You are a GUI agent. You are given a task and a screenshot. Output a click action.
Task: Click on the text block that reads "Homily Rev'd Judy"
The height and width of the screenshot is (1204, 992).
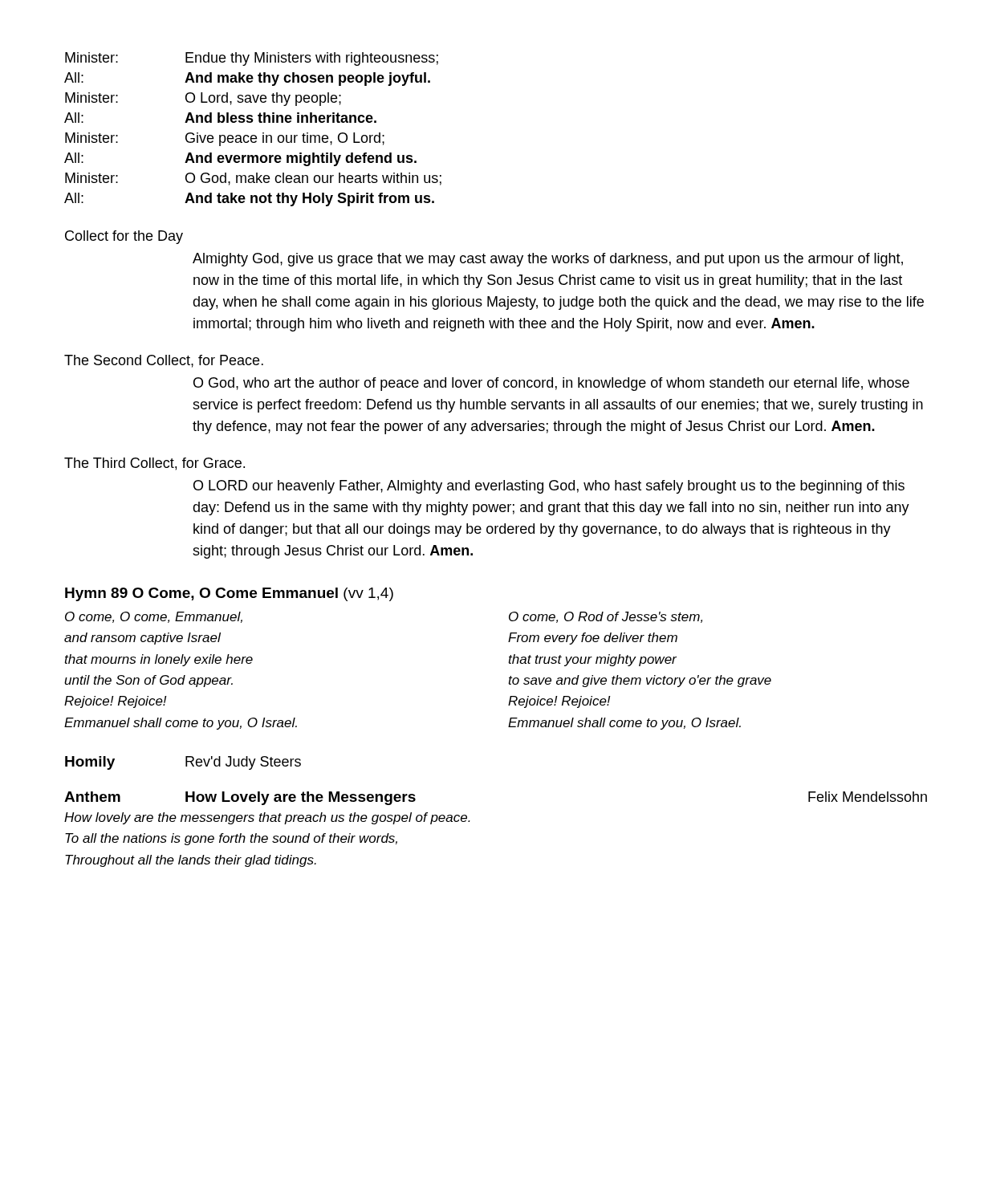tap(183, 762)
